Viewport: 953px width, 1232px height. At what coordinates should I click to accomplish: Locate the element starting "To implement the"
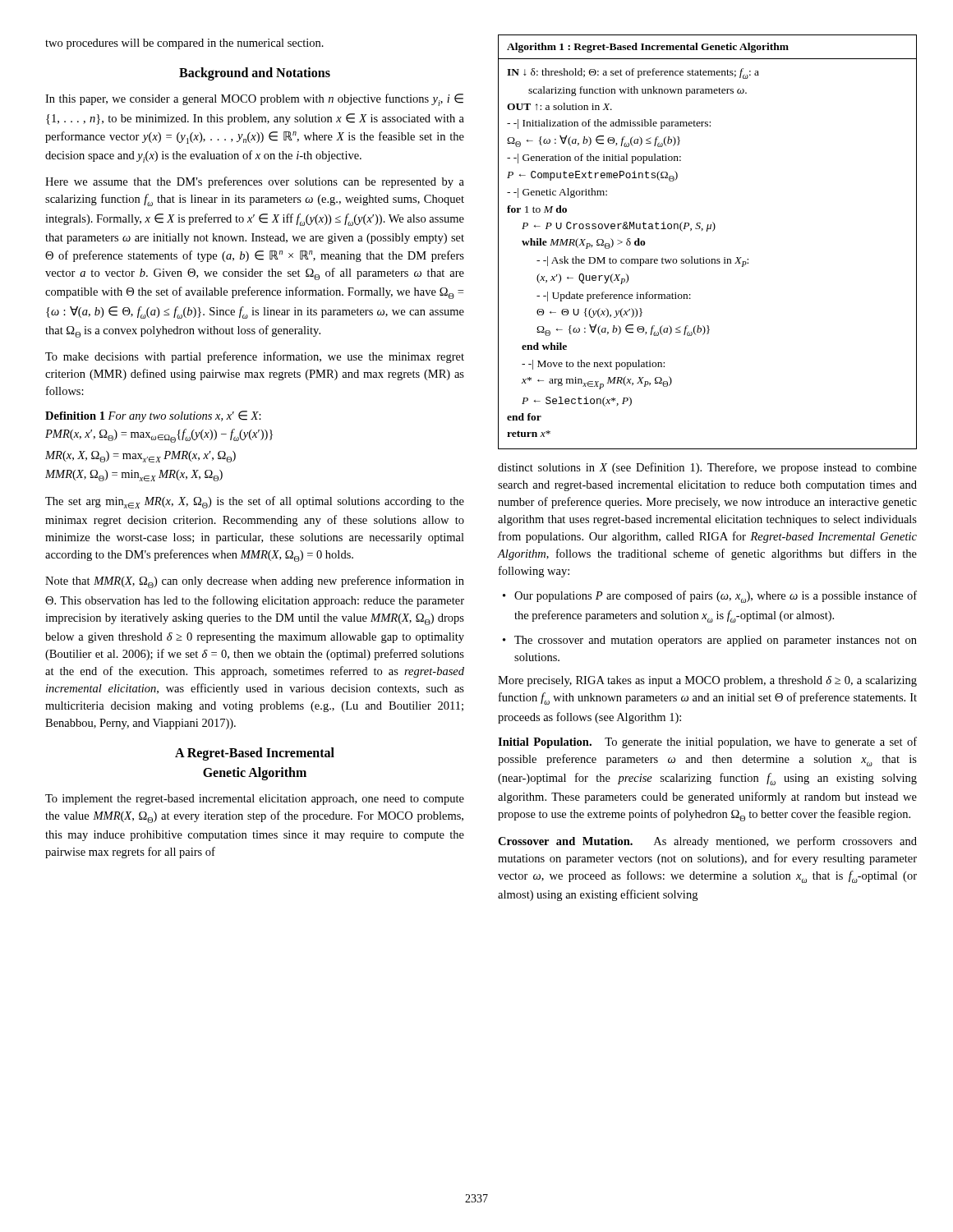tap(255, 825)
